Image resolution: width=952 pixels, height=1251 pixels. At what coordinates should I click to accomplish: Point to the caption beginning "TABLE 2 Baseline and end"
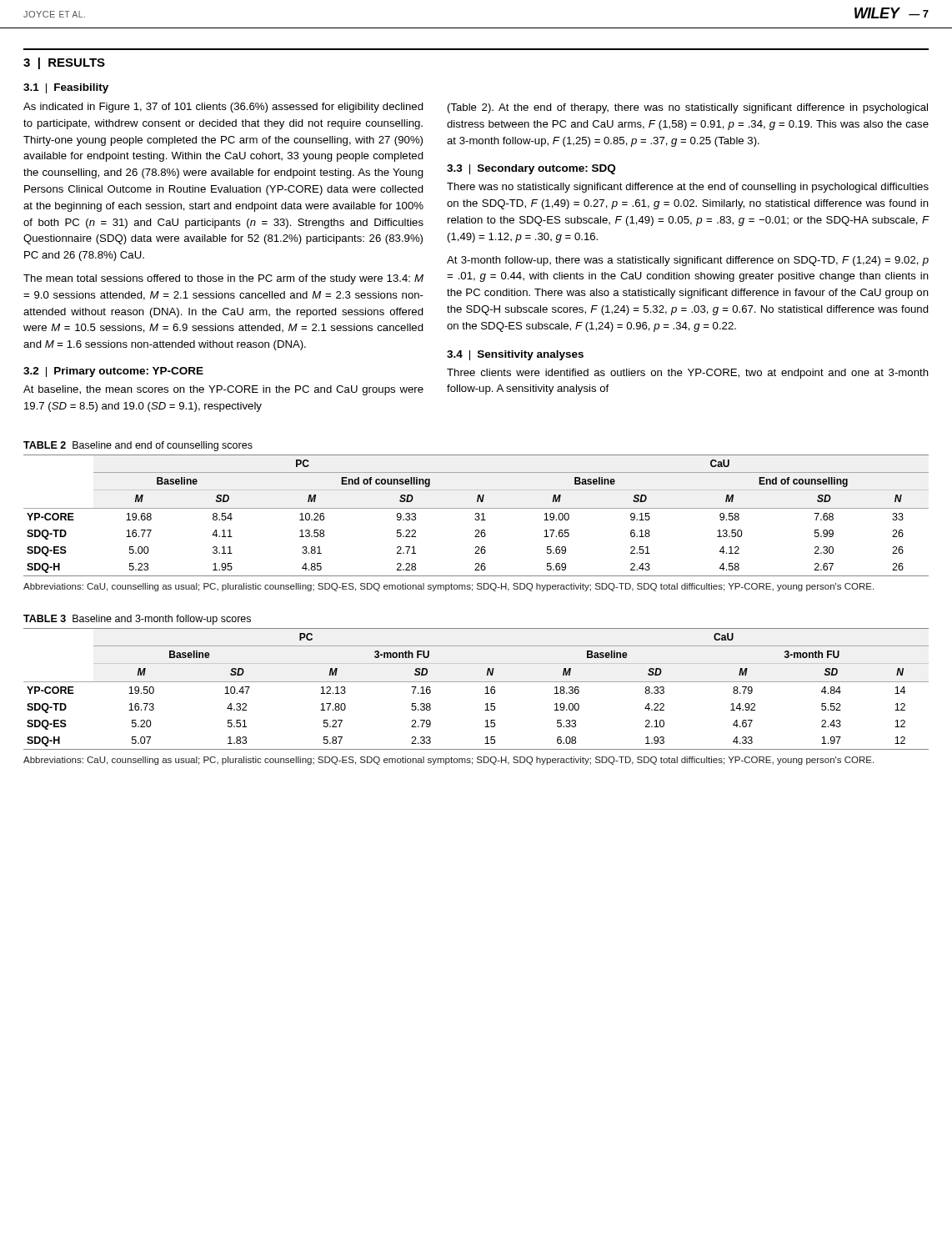(x=138, y=445)
